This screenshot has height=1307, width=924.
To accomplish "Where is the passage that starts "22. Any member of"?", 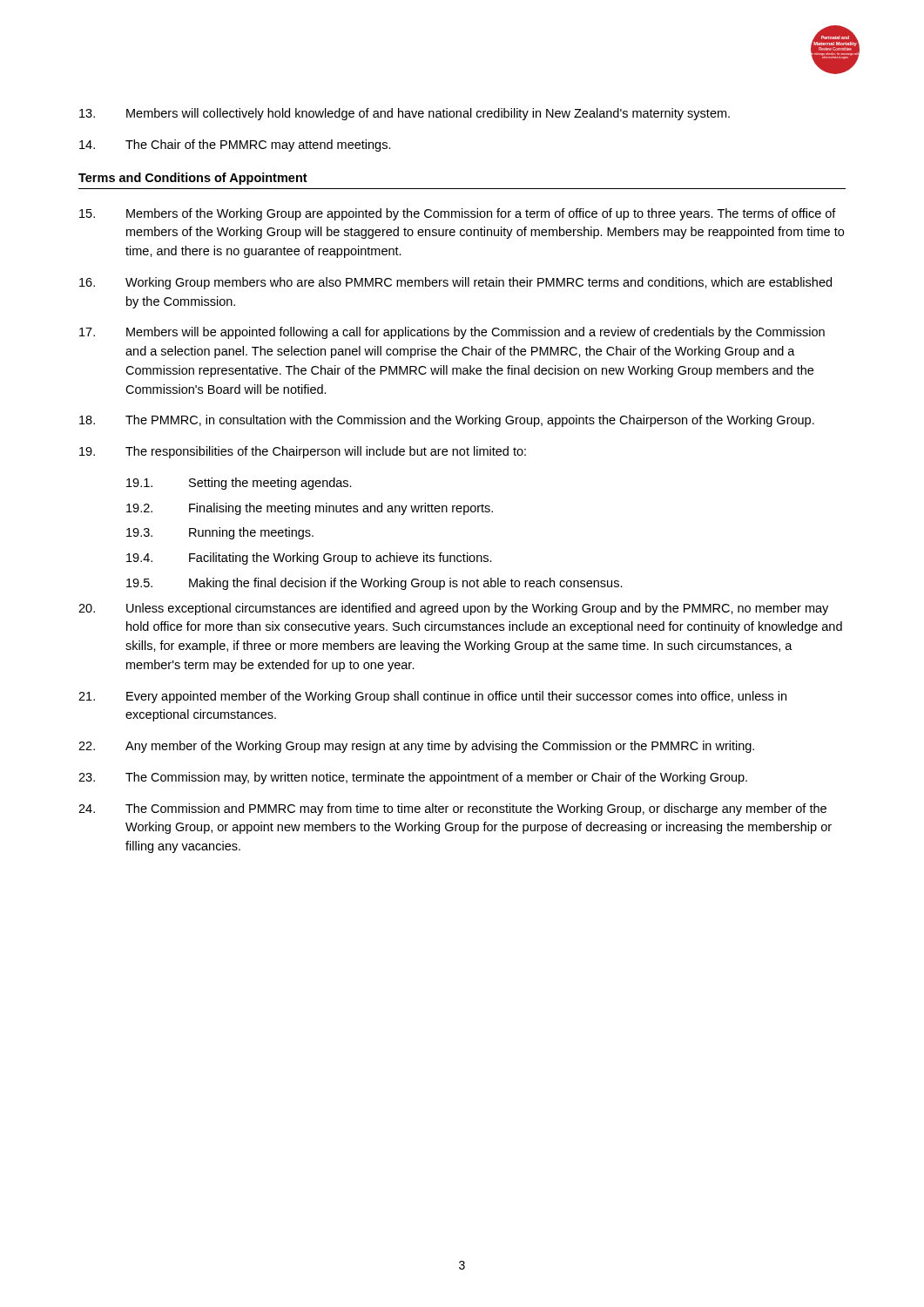I will point(462,747).
